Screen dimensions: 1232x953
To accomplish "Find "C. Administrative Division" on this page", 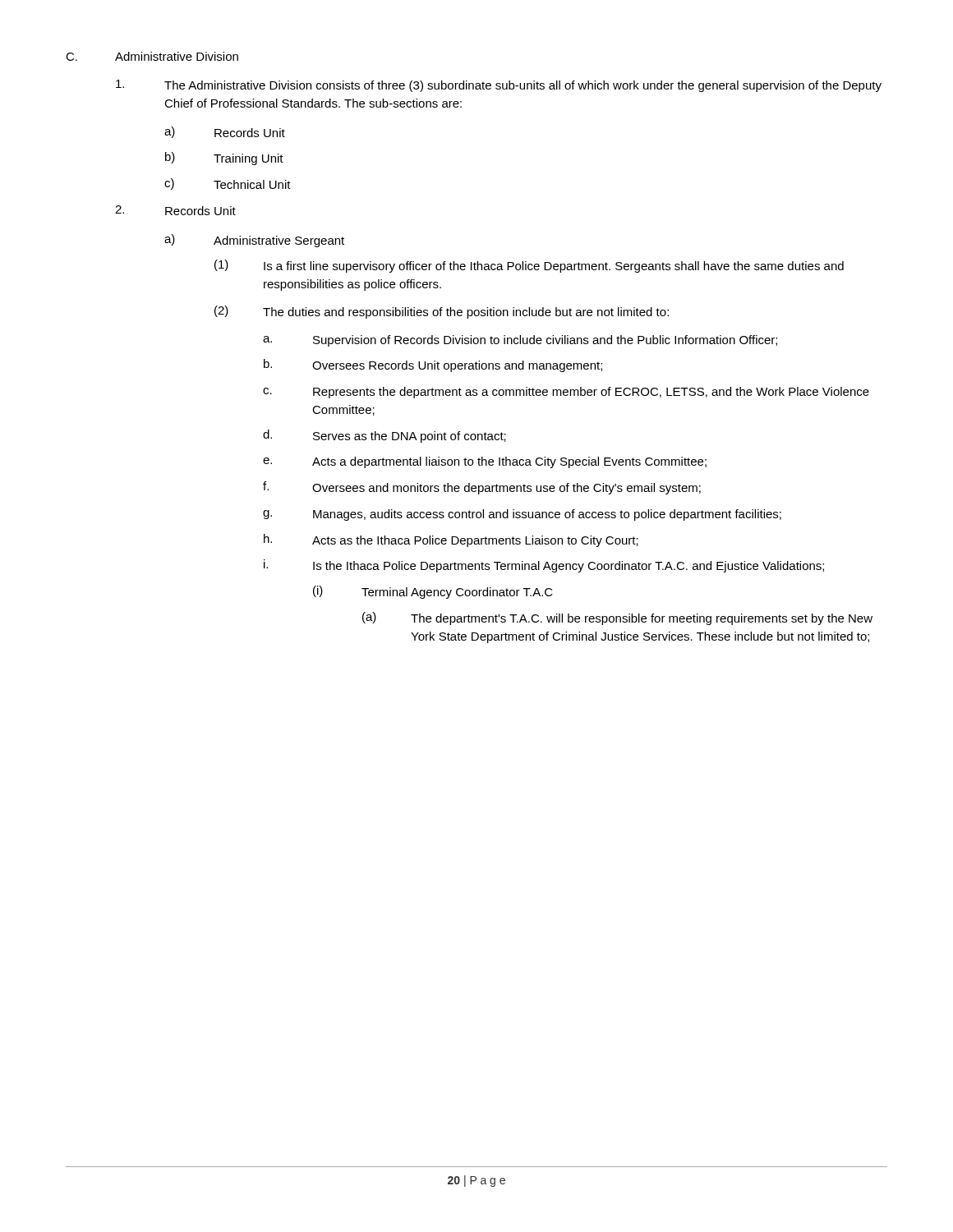I will pos(152,56).
